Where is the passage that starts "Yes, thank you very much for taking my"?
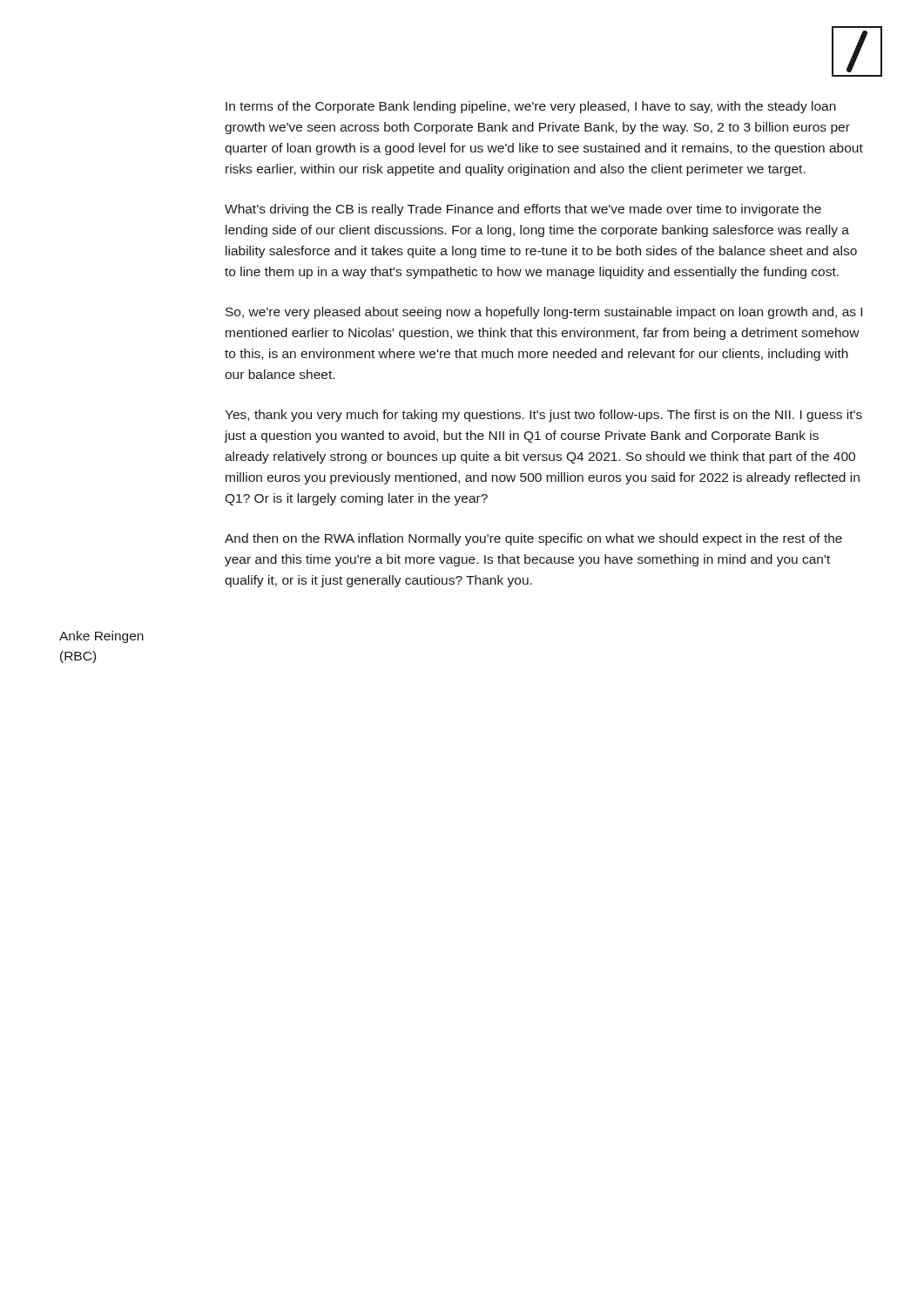 [543, 456]
